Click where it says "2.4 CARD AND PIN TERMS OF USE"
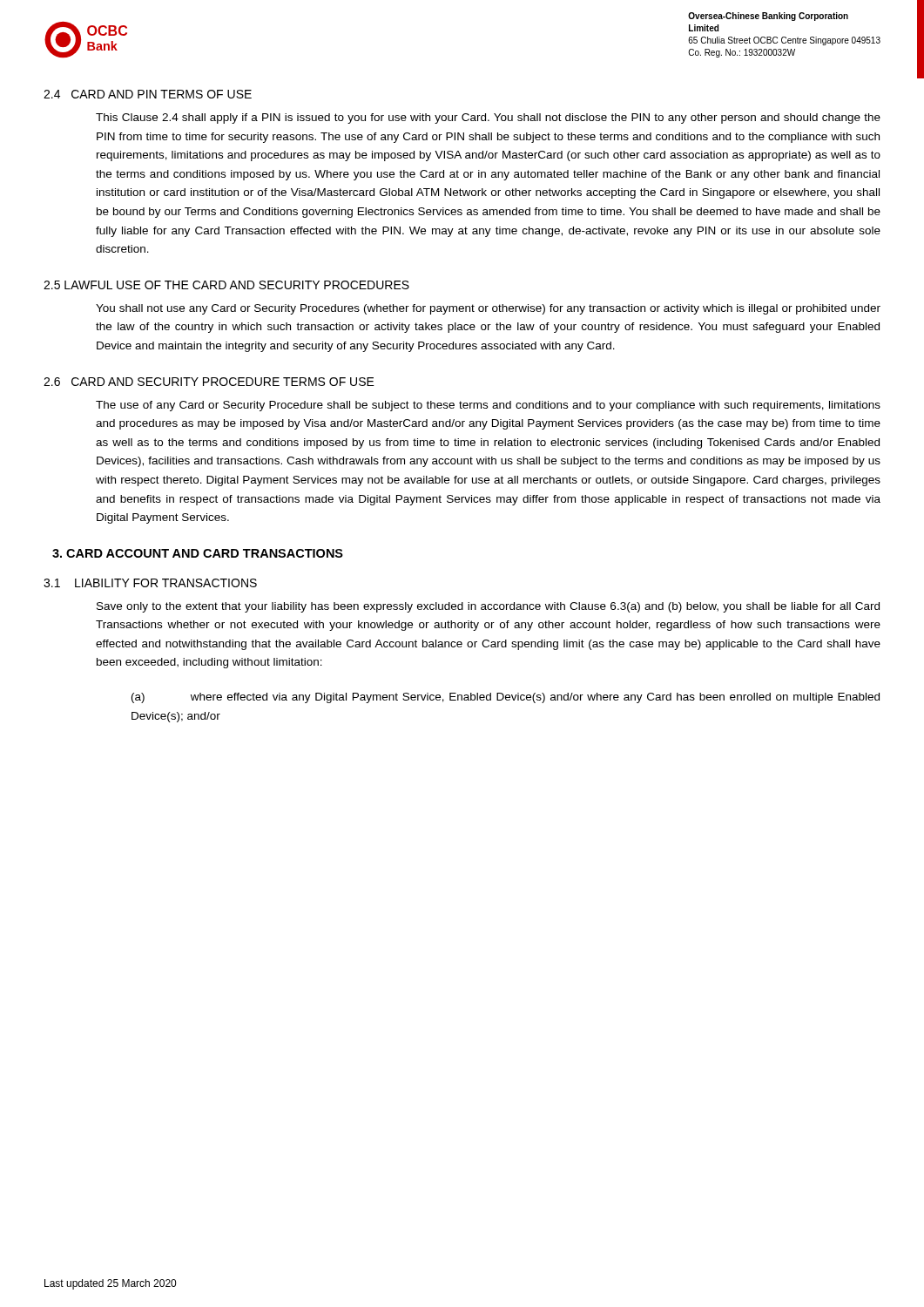 148,94
